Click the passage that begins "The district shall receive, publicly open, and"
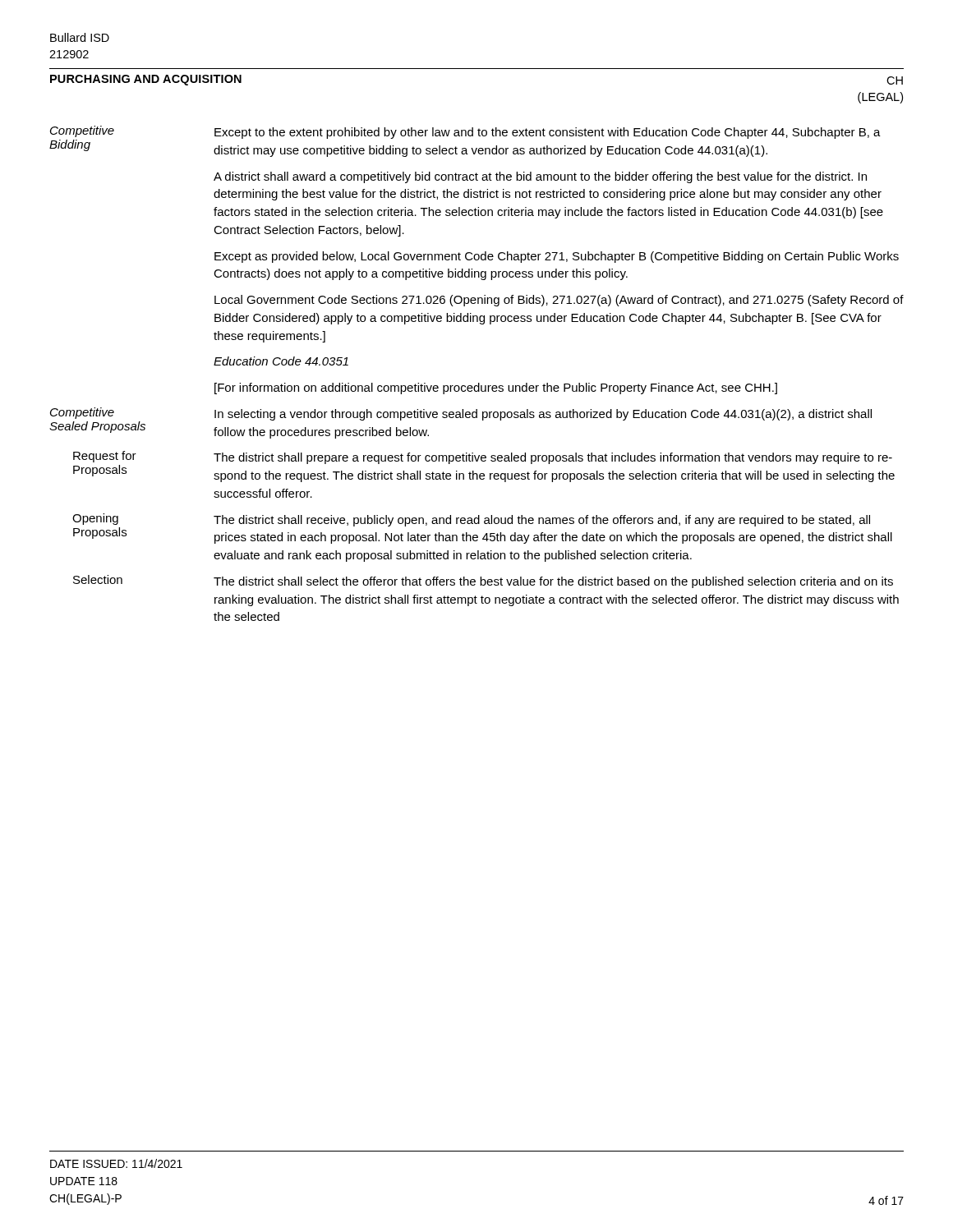The image size is (953, 1232). point(559,537)
